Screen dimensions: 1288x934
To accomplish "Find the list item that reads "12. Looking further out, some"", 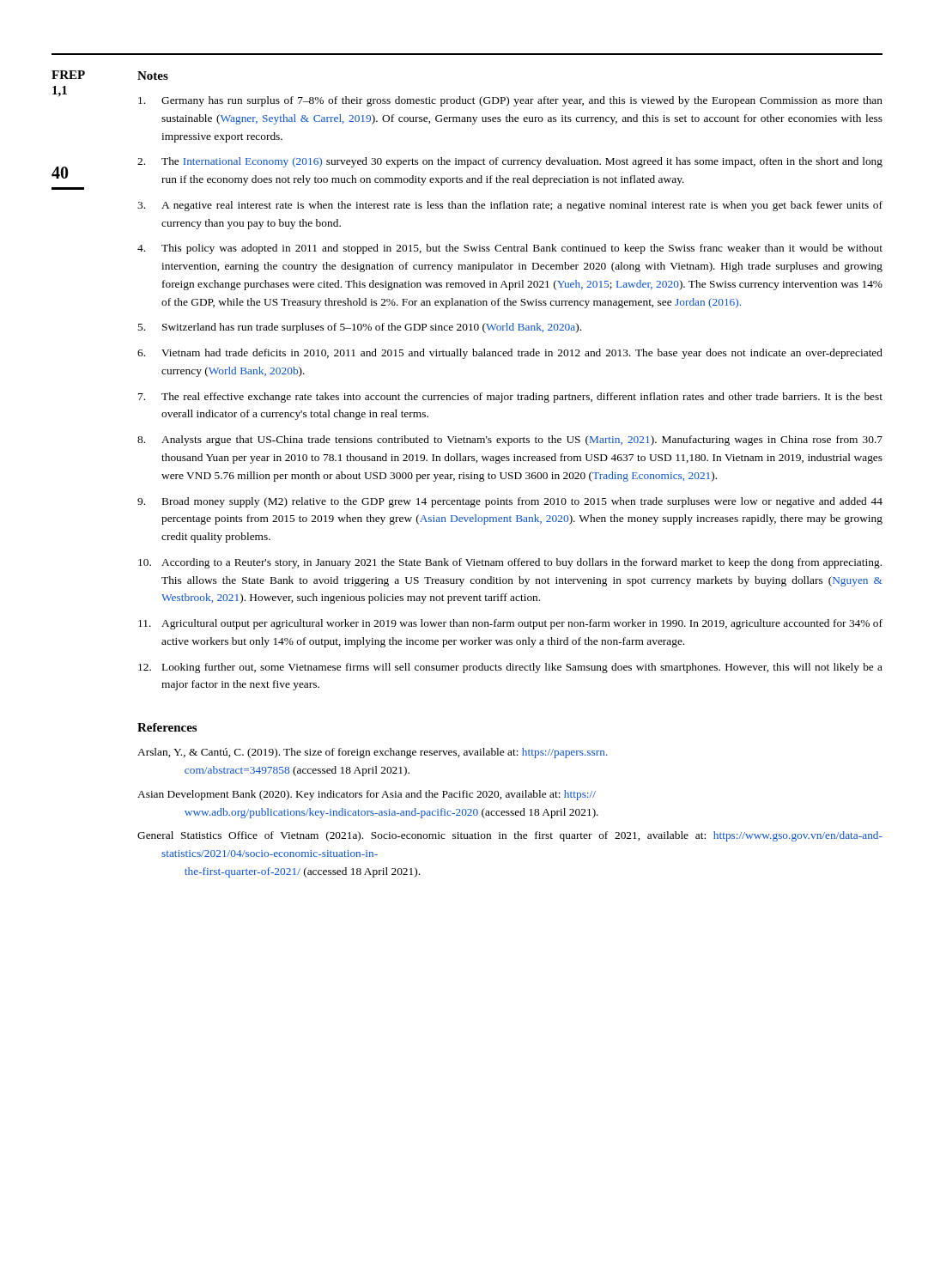I will pos(510,676).
